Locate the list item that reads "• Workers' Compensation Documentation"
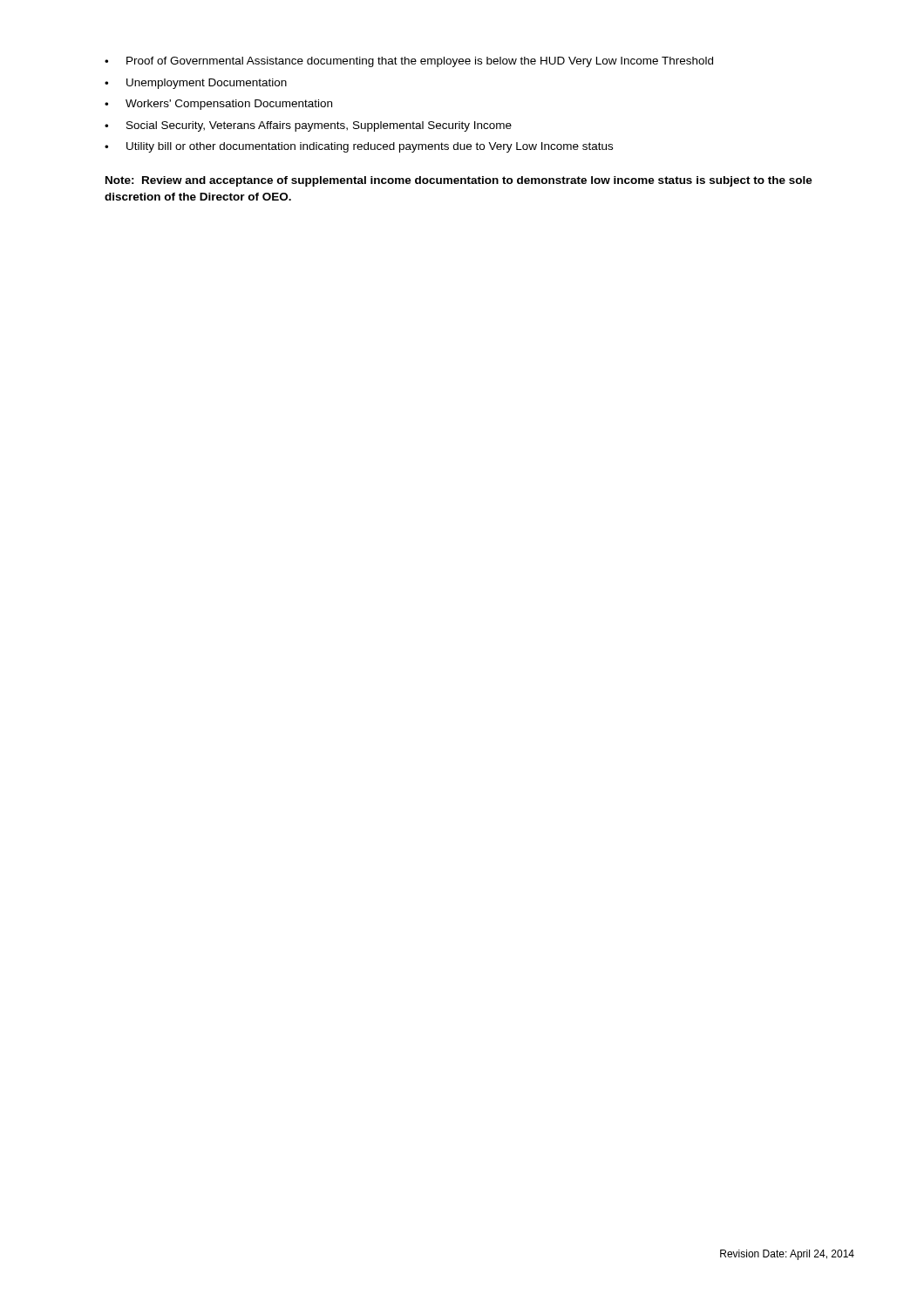Screen dimensions: 1308x924 click(x=219, y=104)
